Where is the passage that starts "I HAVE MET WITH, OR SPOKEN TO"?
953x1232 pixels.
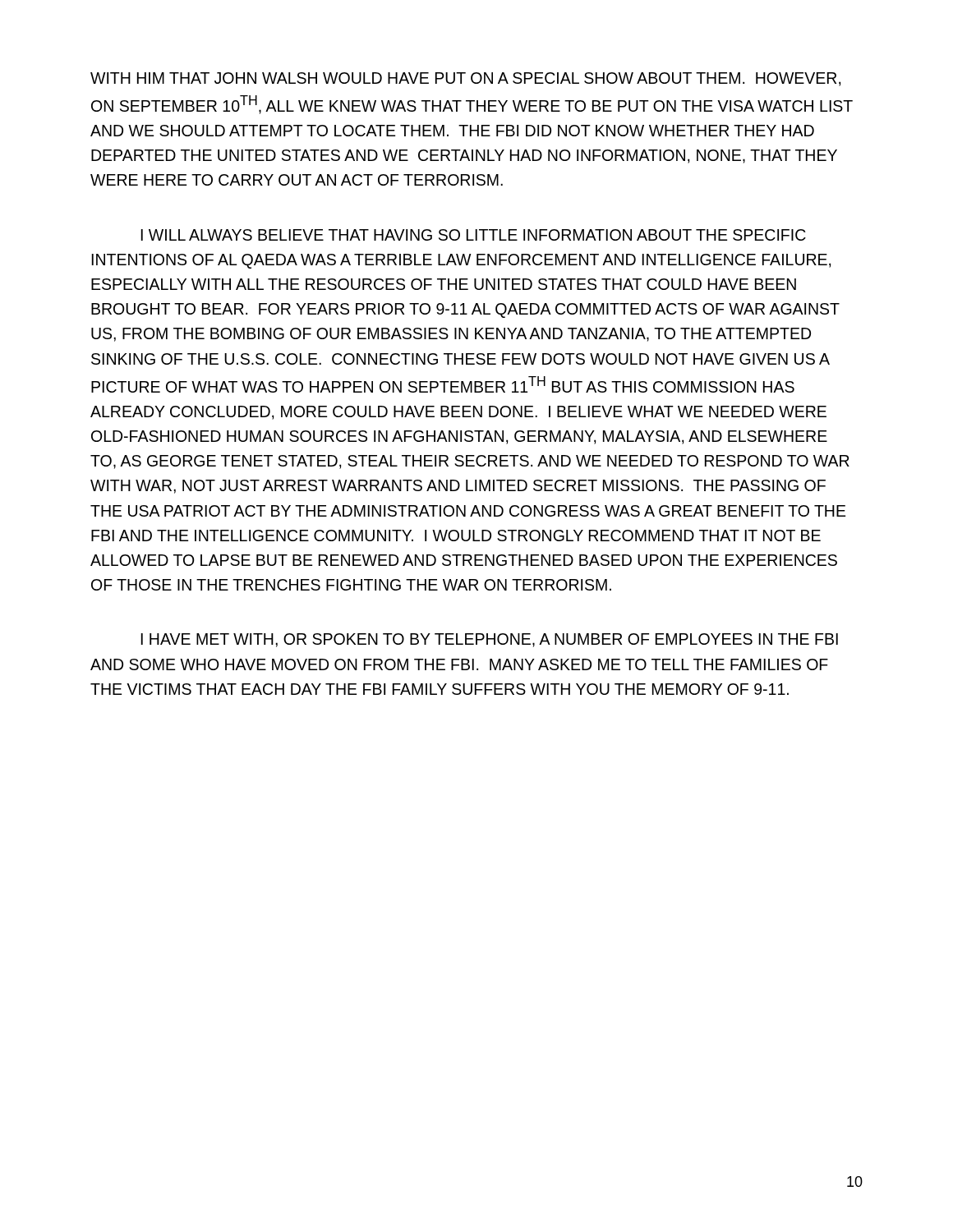[465, 664]
